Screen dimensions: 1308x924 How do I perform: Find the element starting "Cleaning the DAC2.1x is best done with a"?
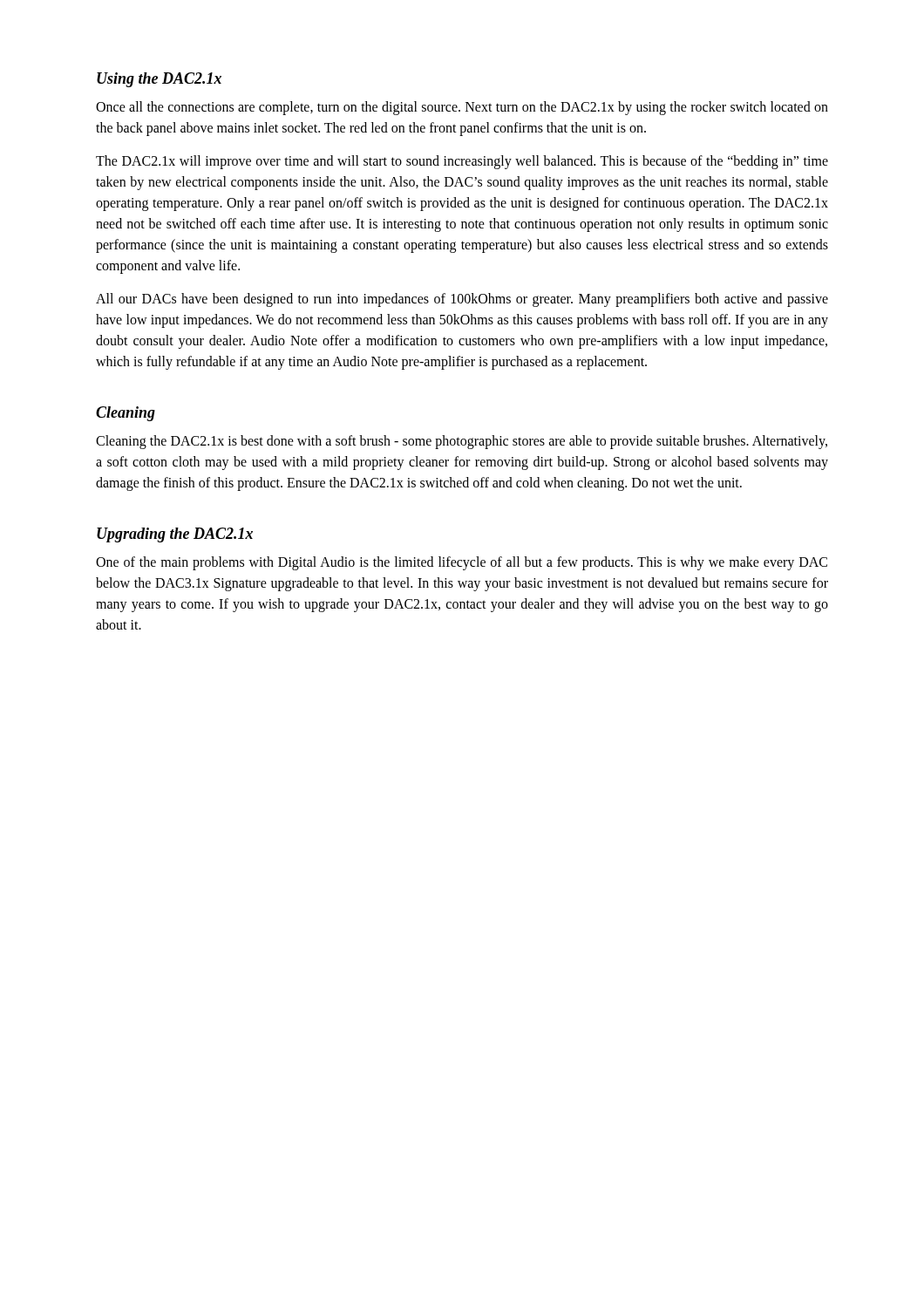click(x=462, y=462)
